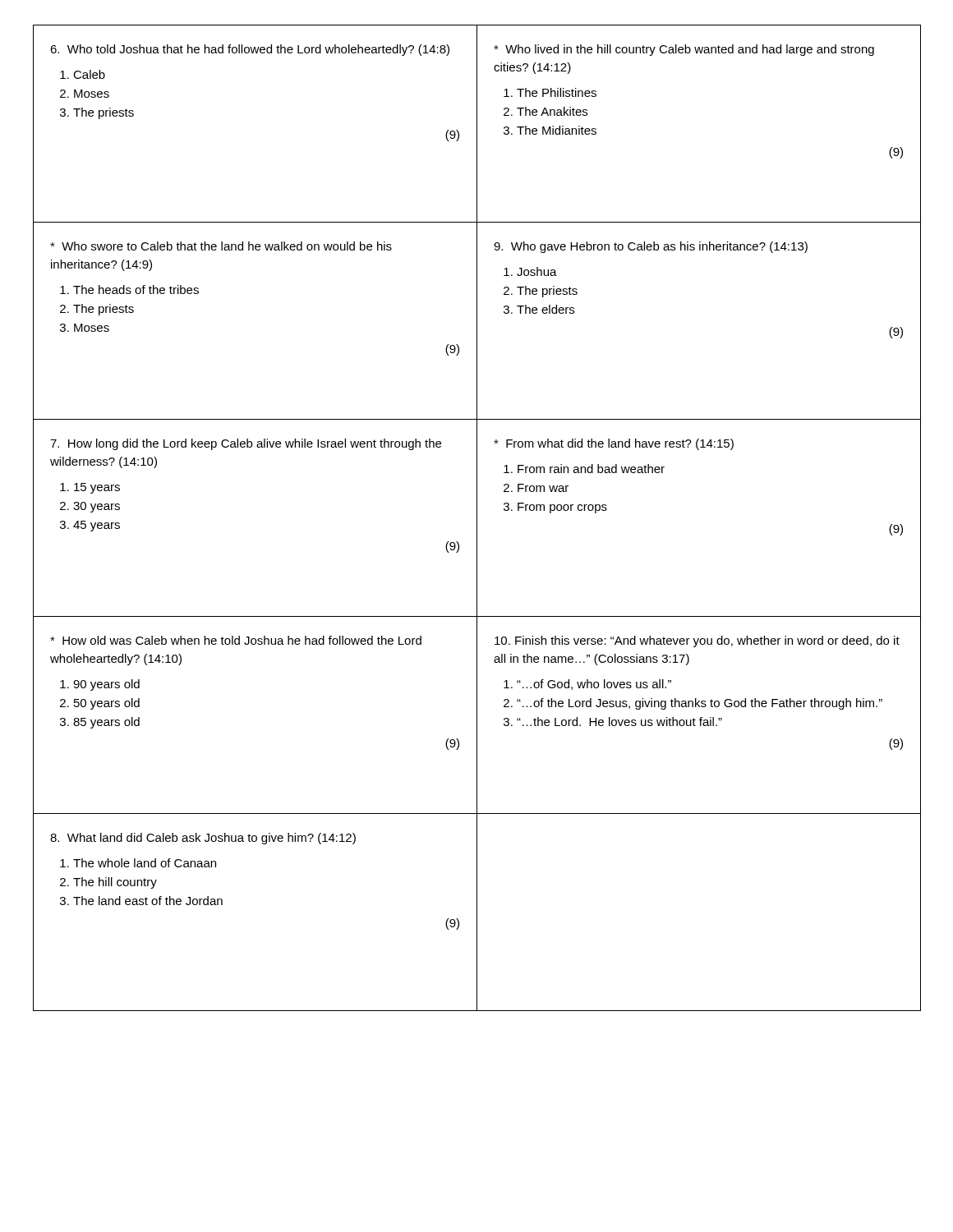Point to the block beginning "* From what did"
The height and width of the screenshot is (1232, 953).
click(614, 444)
